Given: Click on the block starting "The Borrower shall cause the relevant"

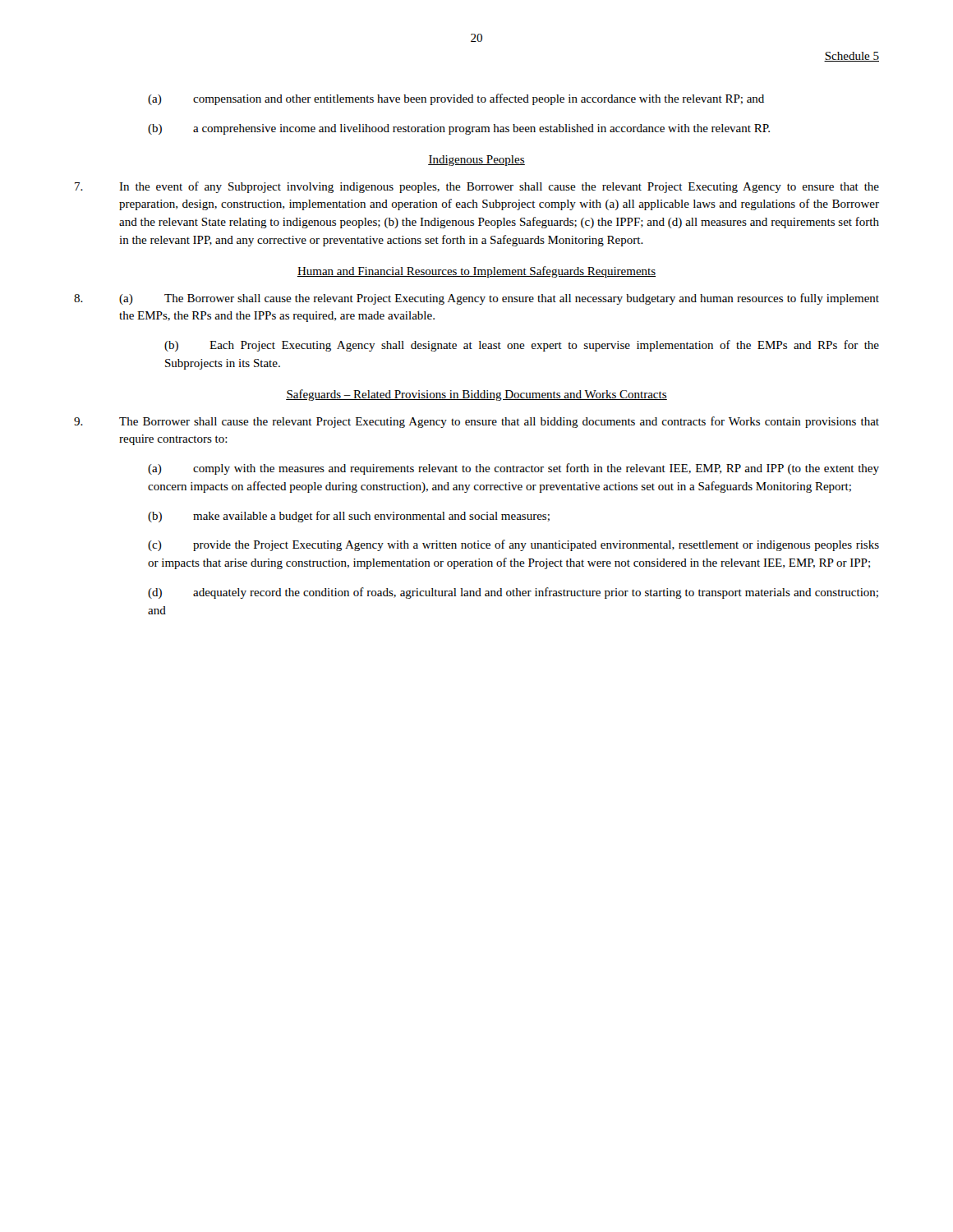Looking at the screenshot, I should pyautogui.click(x=476, y=431).
